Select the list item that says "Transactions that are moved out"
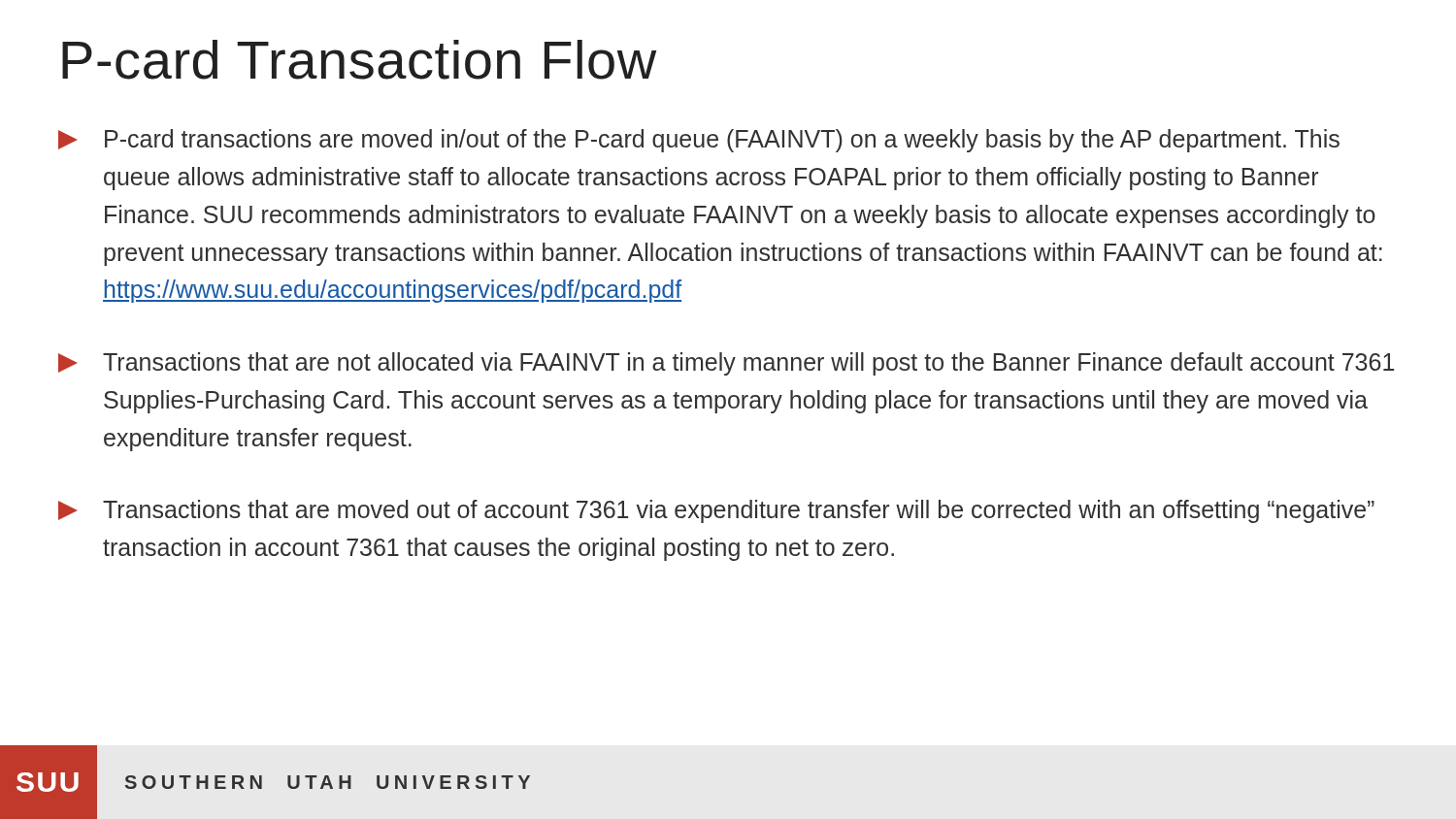Screen dimensions: 819x1456 (728, 529)
